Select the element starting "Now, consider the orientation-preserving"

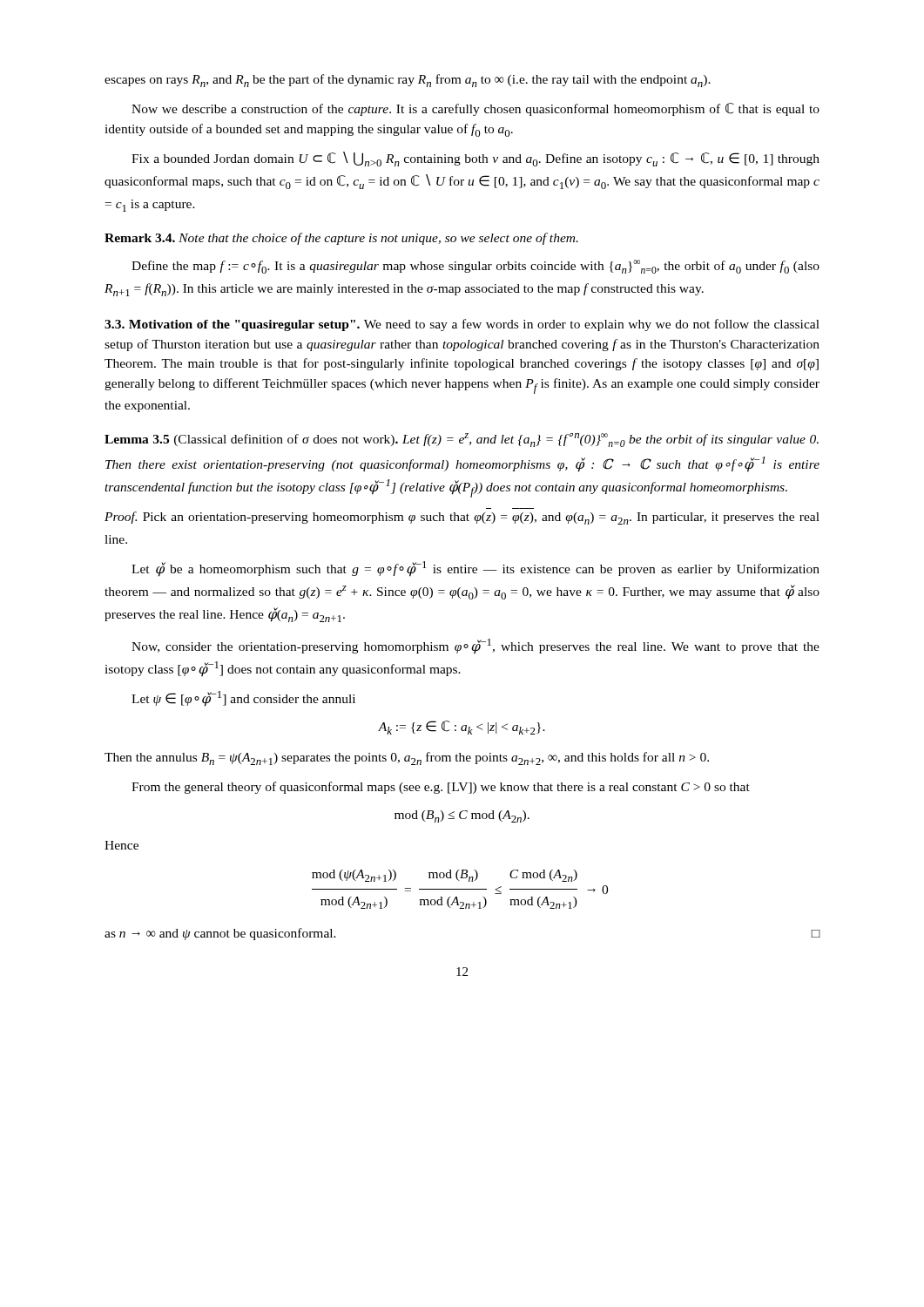tap(462, 657)
